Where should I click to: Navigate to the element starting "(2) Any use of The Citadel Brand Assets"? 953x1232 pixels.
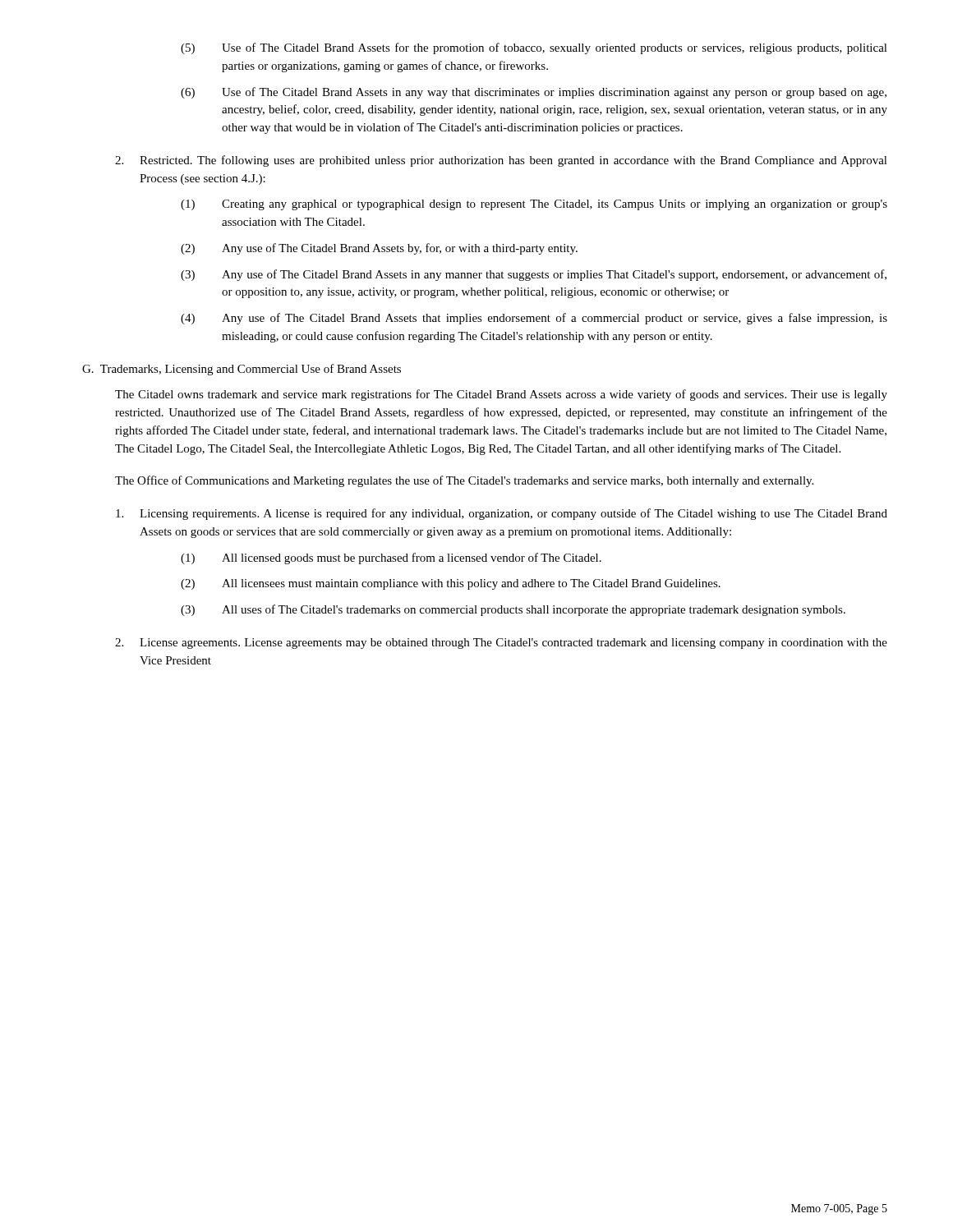click(485, 249)
